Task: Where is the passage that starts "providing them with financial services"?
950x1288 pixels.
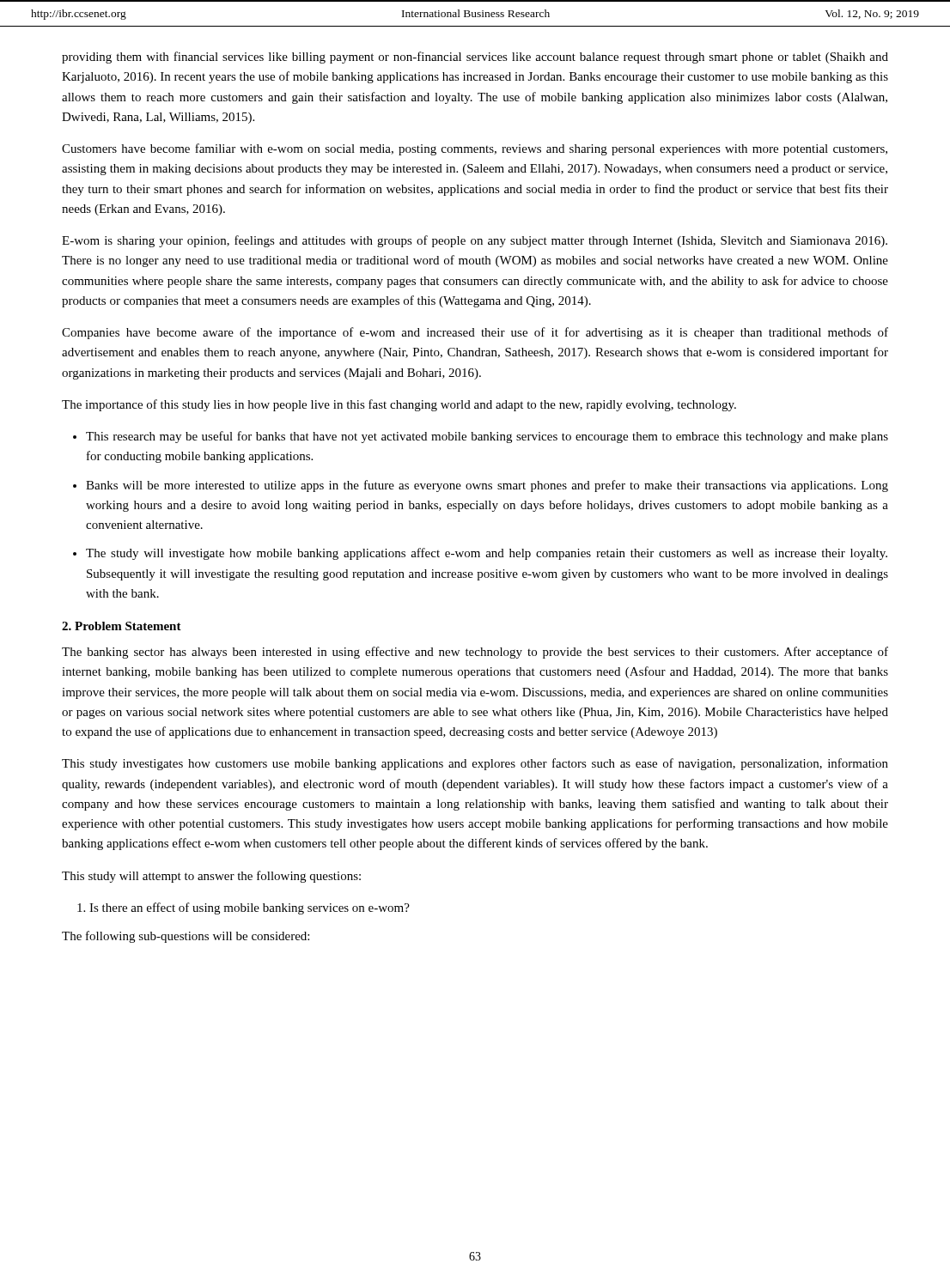Action: (475, 87)
